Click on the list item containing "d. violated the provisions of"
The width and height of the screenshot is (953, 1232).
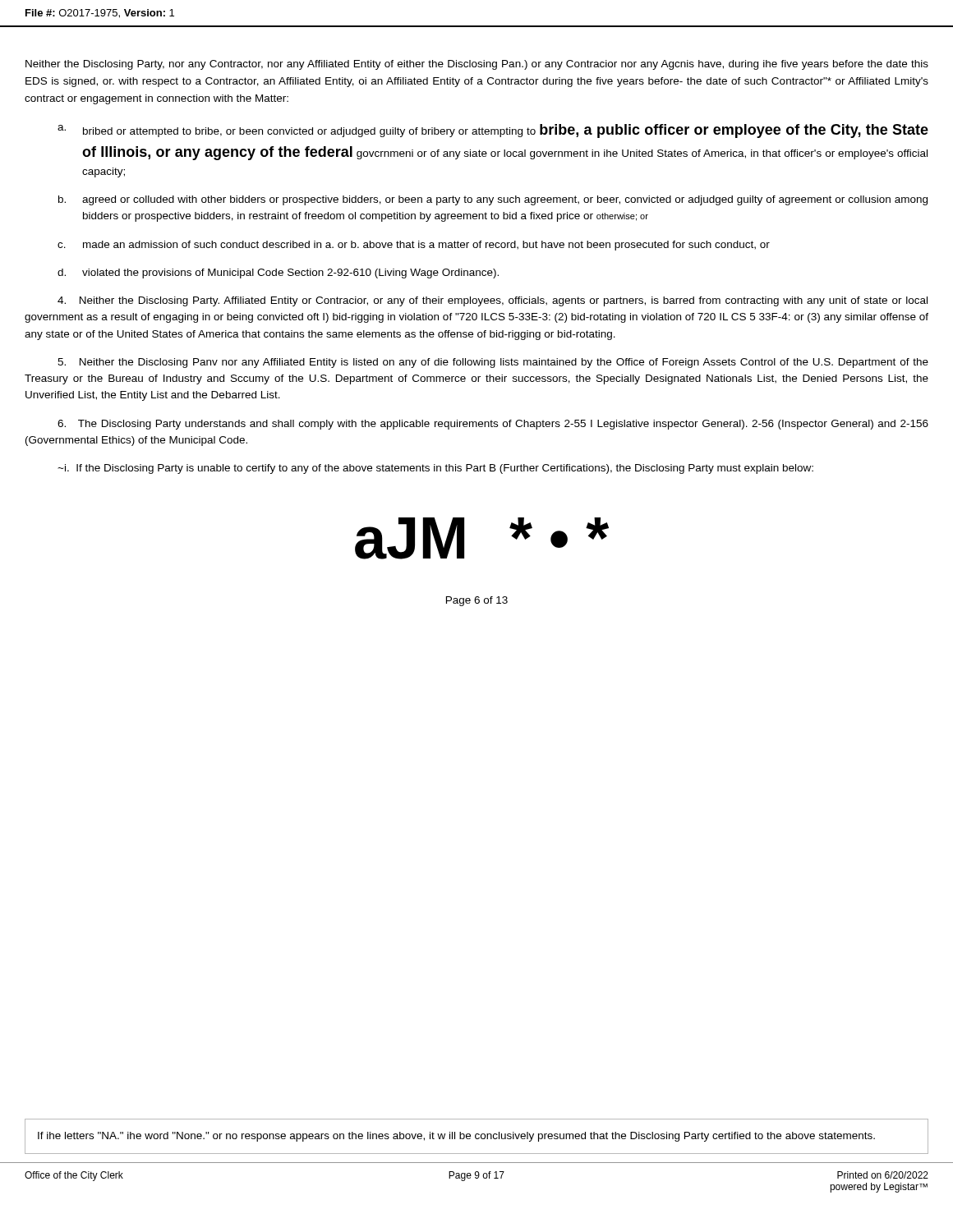tap(493, 273)
